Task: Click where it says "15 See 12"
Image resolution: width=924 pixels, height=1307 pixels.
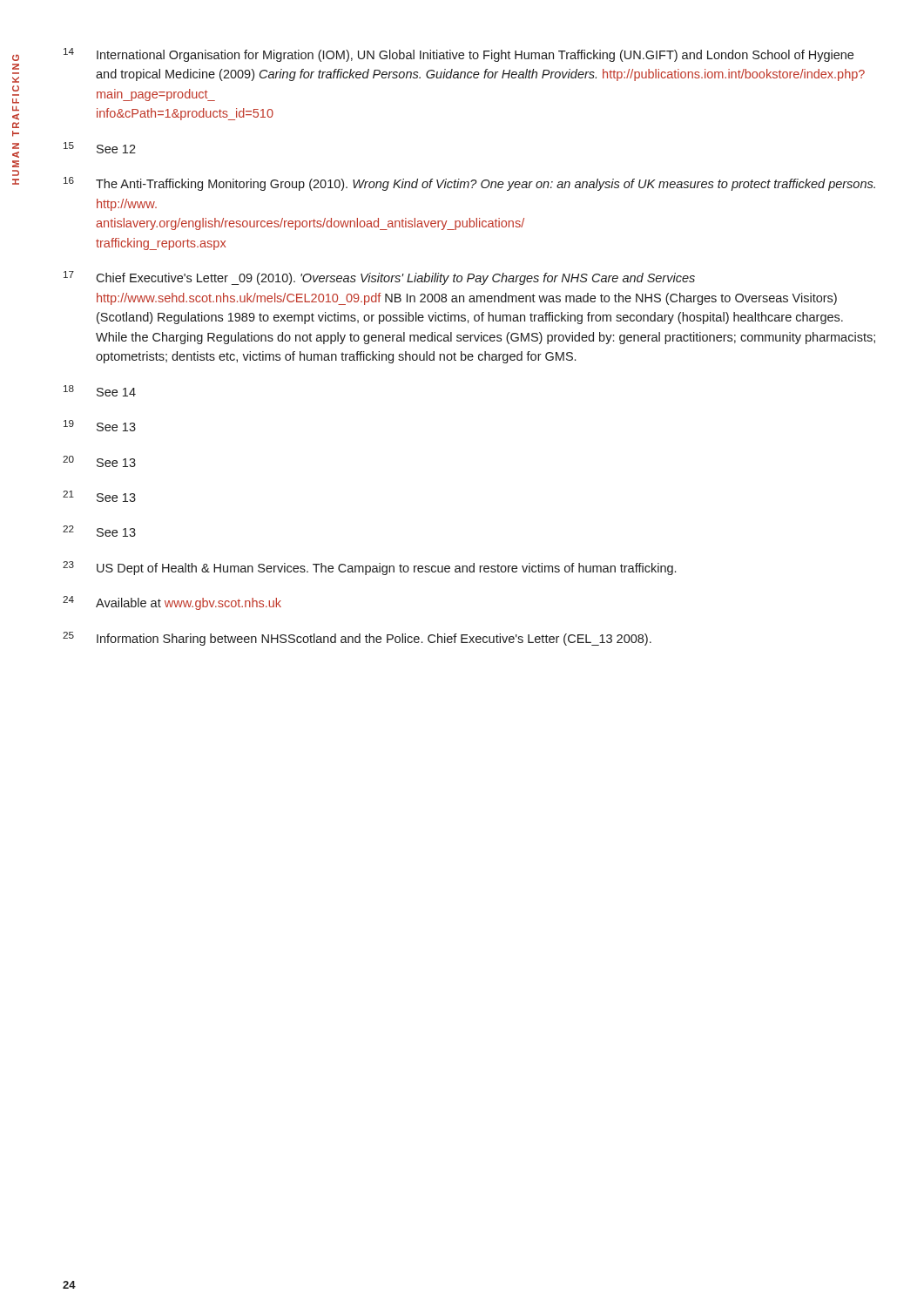Action: click(x=100, y=148)
